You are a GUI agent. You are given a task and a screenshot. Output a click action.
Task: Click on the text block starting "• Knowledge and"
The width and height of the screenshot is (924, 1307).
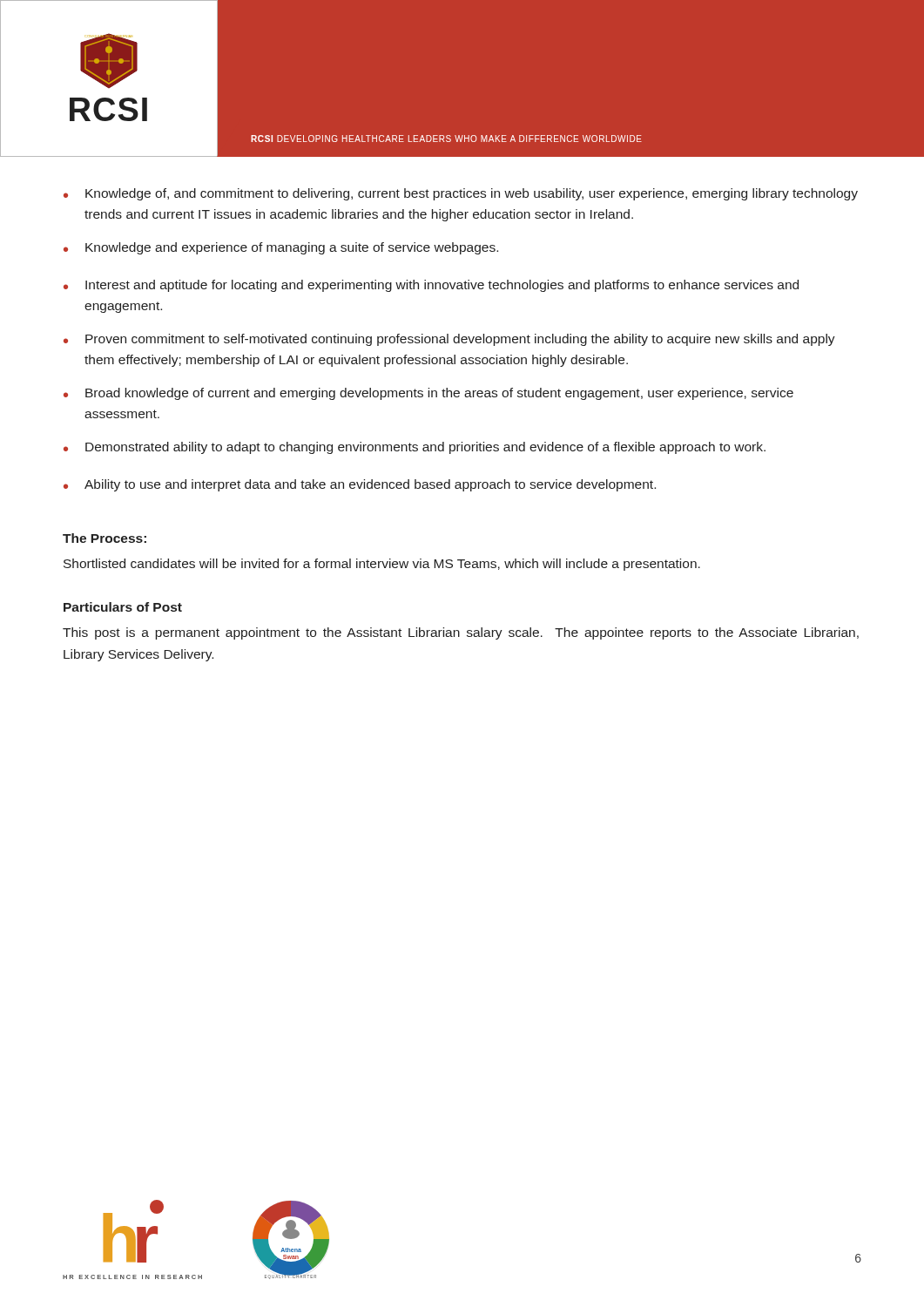click(x=461, y=250)
